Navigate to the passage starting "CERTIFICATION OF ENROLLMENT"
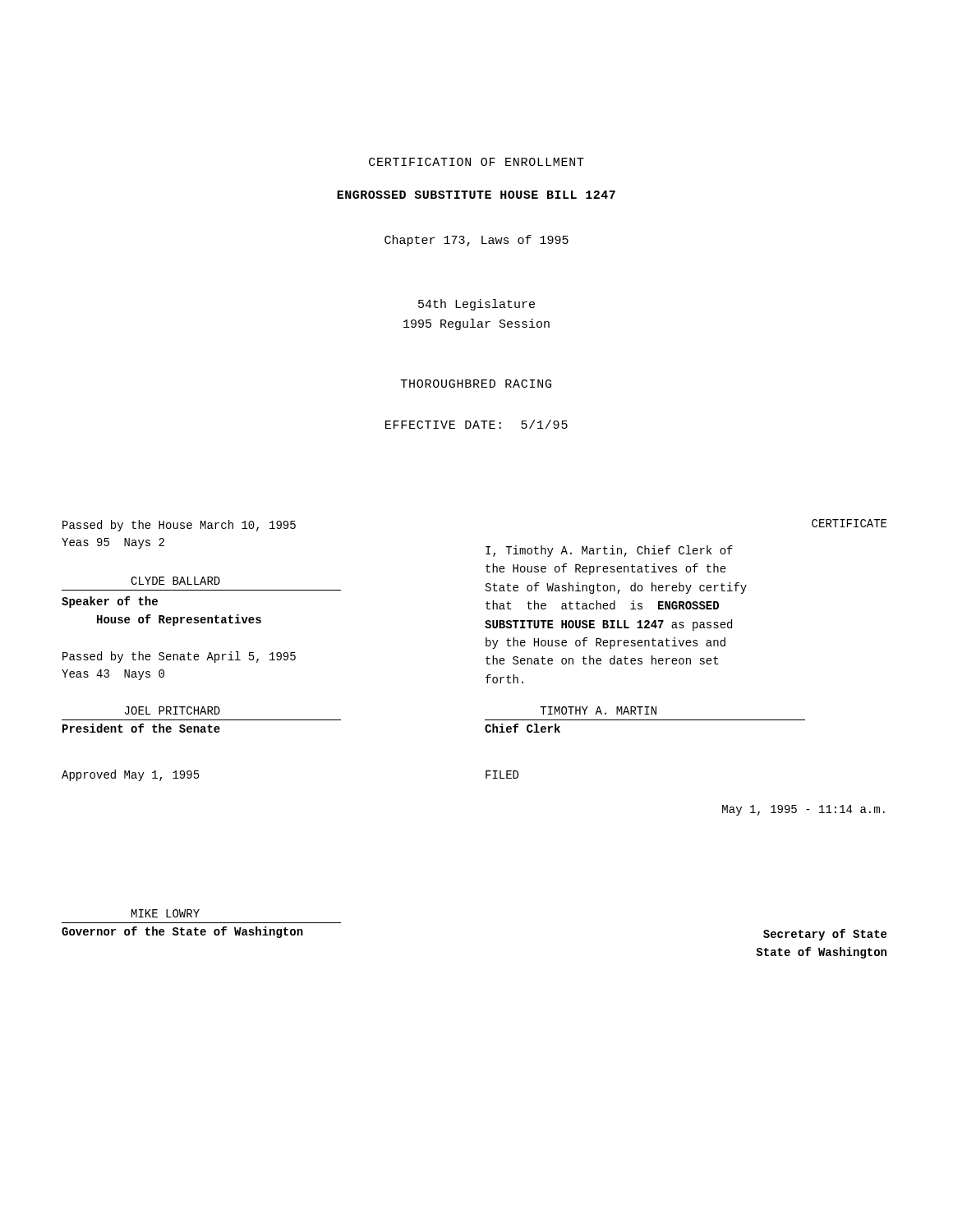 476,163
